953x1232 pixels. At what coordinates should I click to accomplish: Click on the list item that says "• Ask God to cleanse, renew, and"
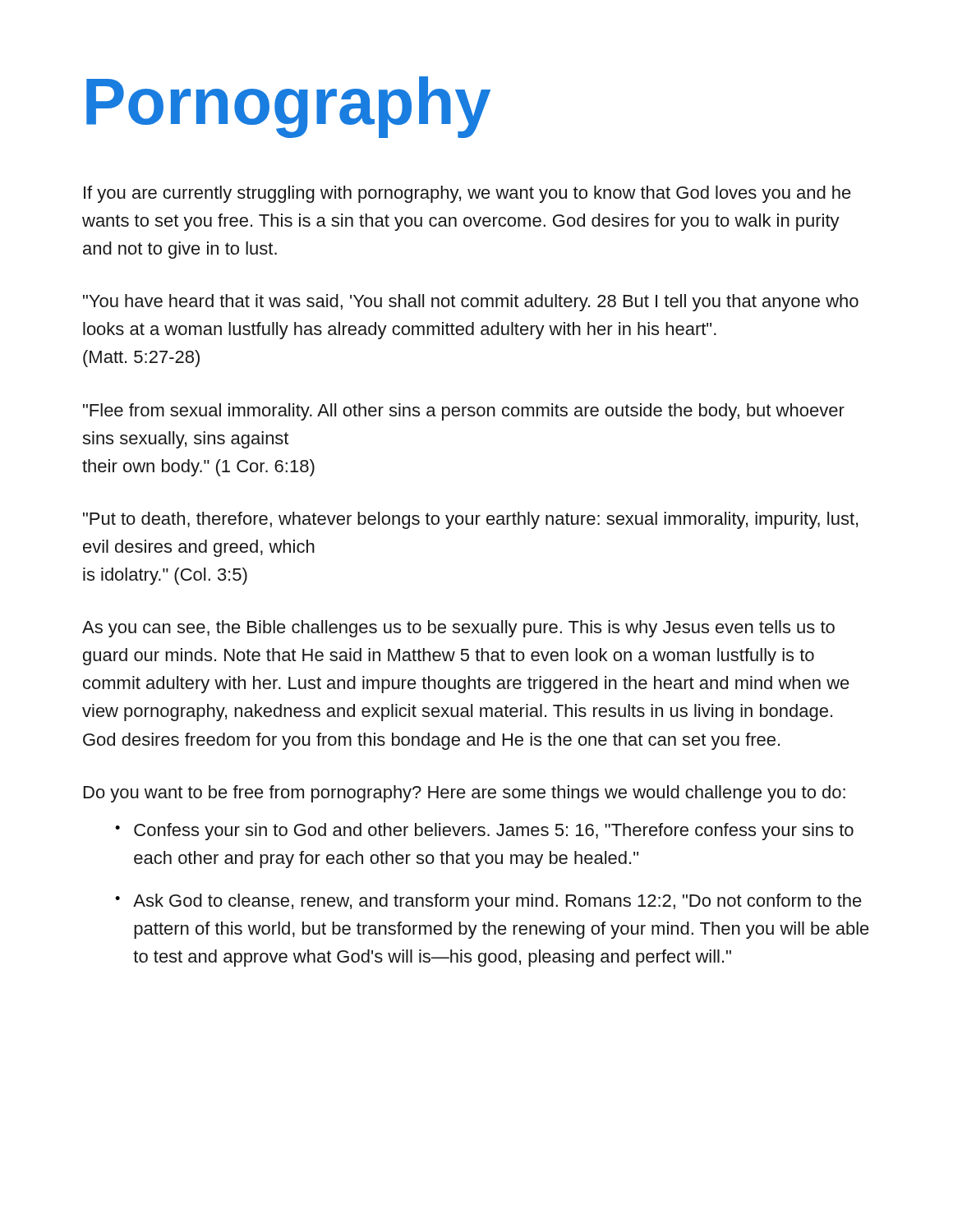(x=493, y=929)
